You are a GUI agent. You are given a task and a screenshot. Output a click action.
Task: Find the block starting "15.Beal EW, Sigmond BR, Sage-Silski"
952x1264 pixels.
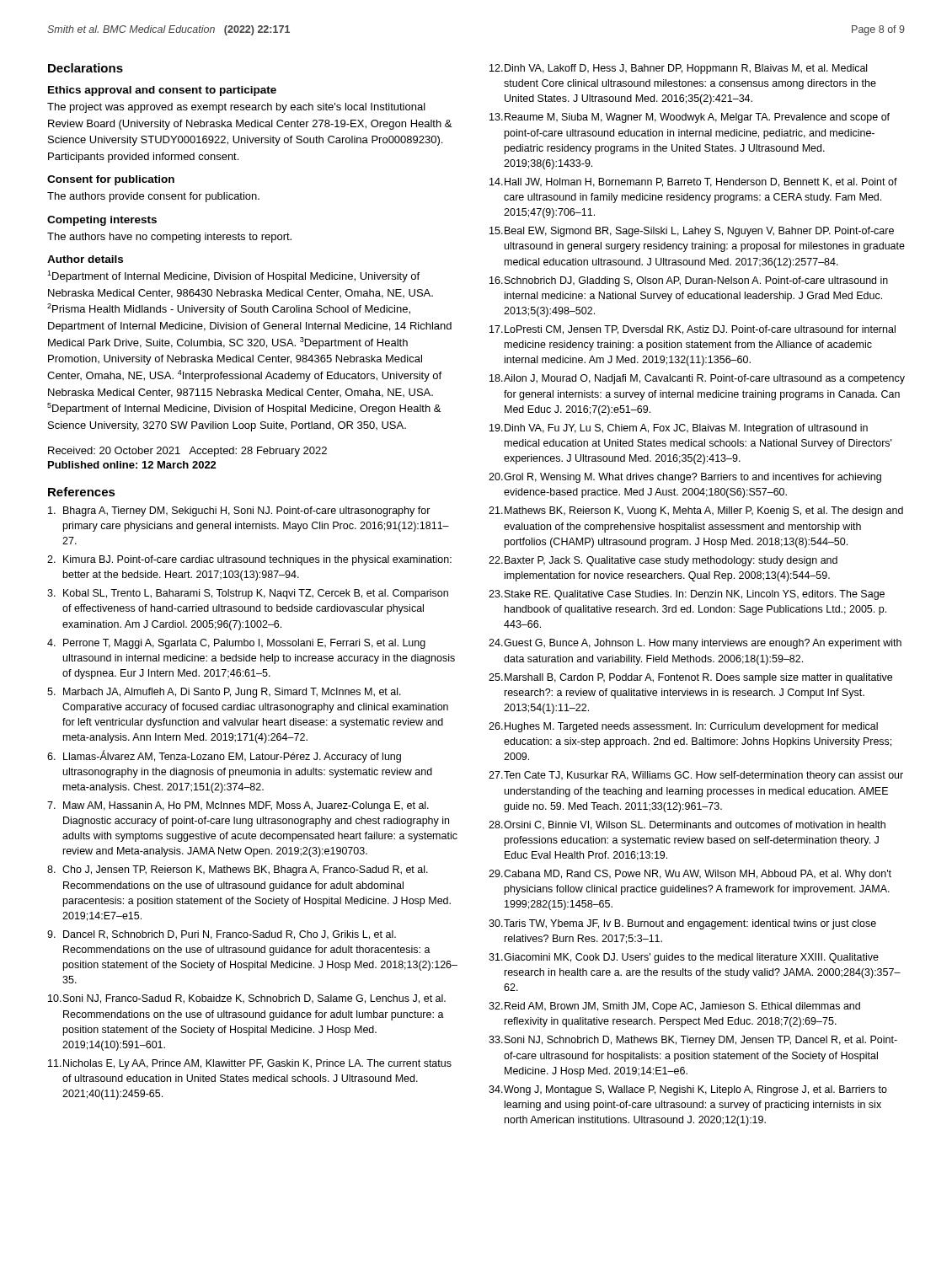point(697,246)
